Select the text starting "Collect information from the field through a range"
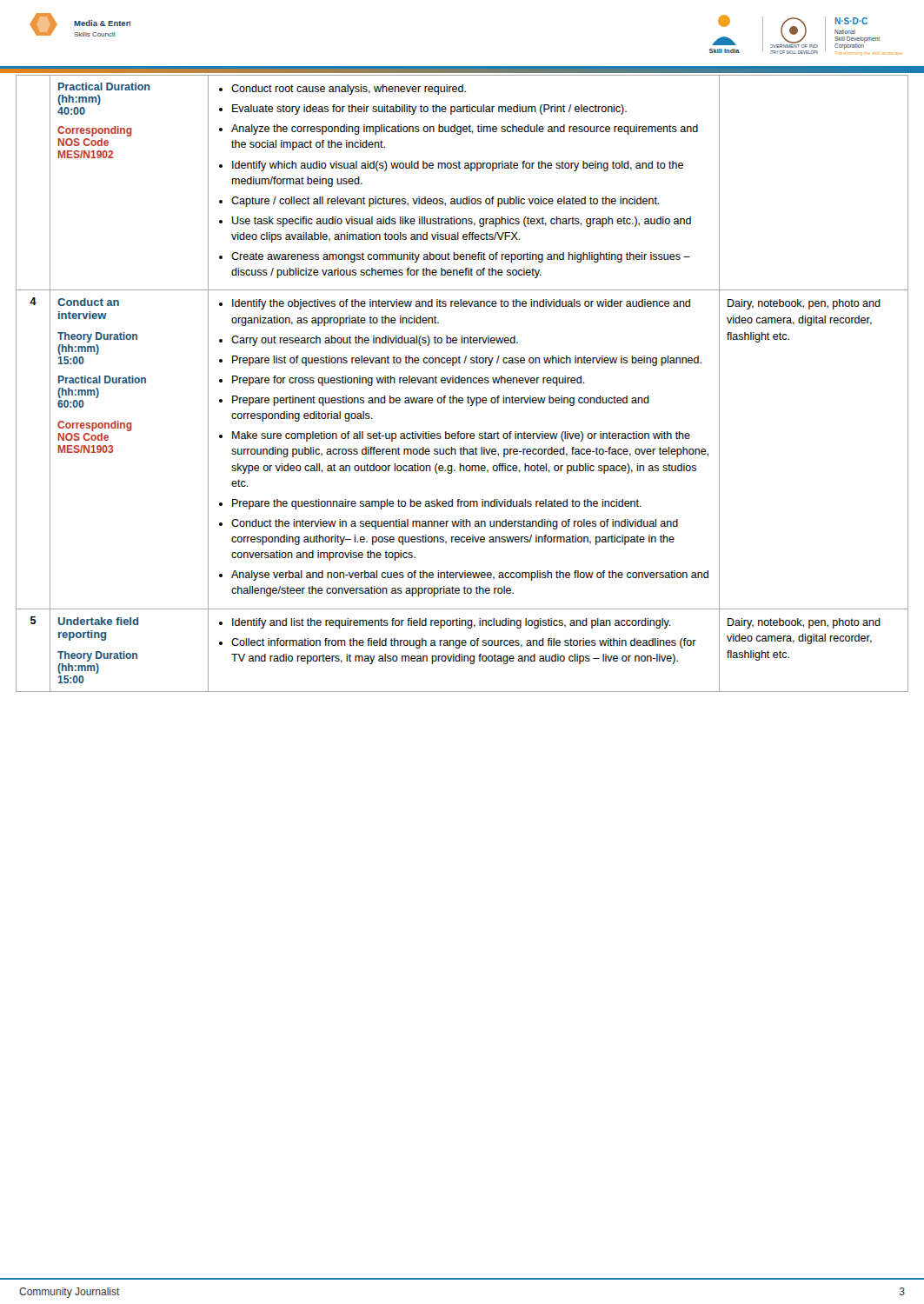Viewport: 924px width, 1304px height. [463, 650]
